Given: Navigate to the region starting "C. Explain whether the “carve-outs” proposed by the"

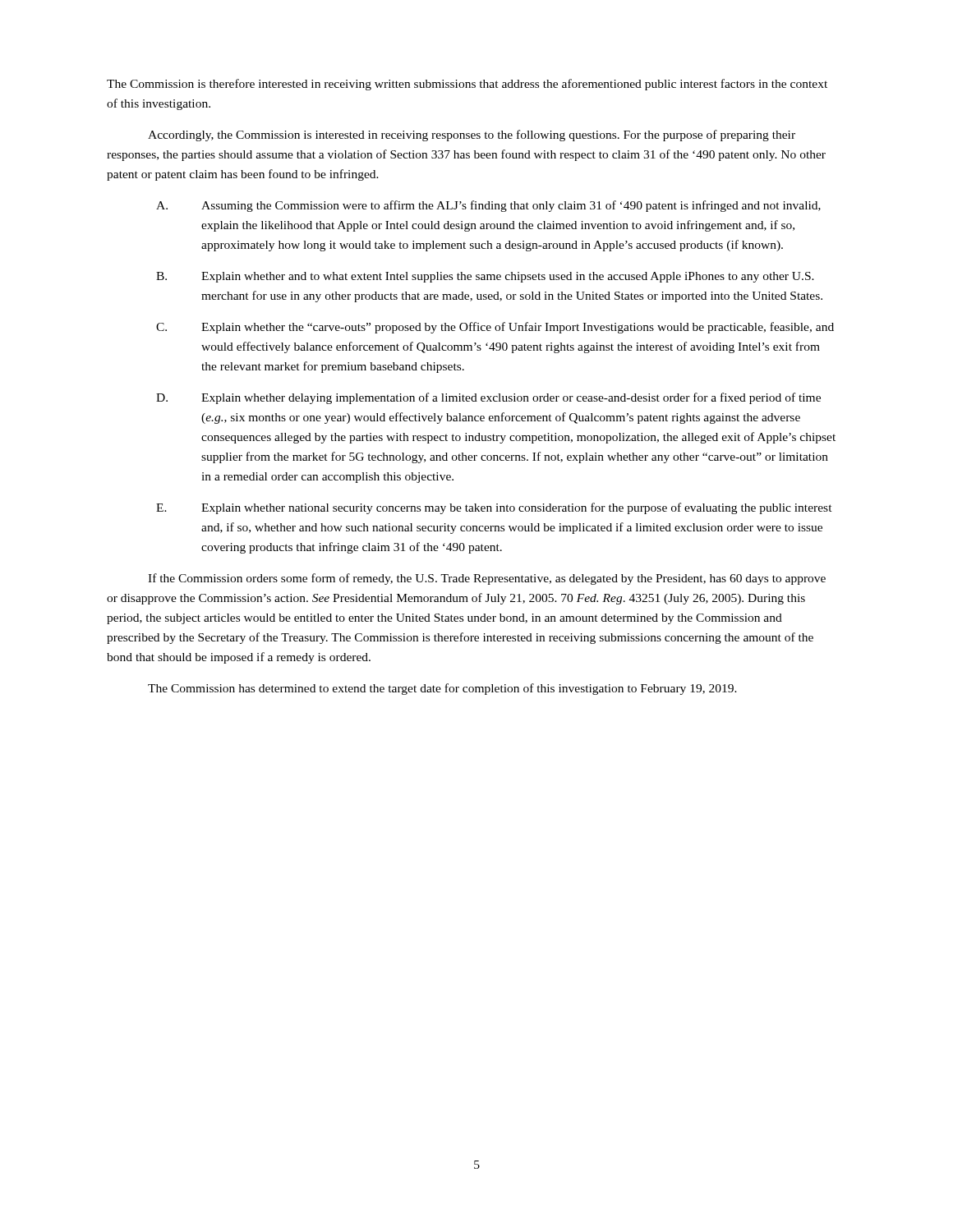Looking at the screenshot, I should (497, 347).
